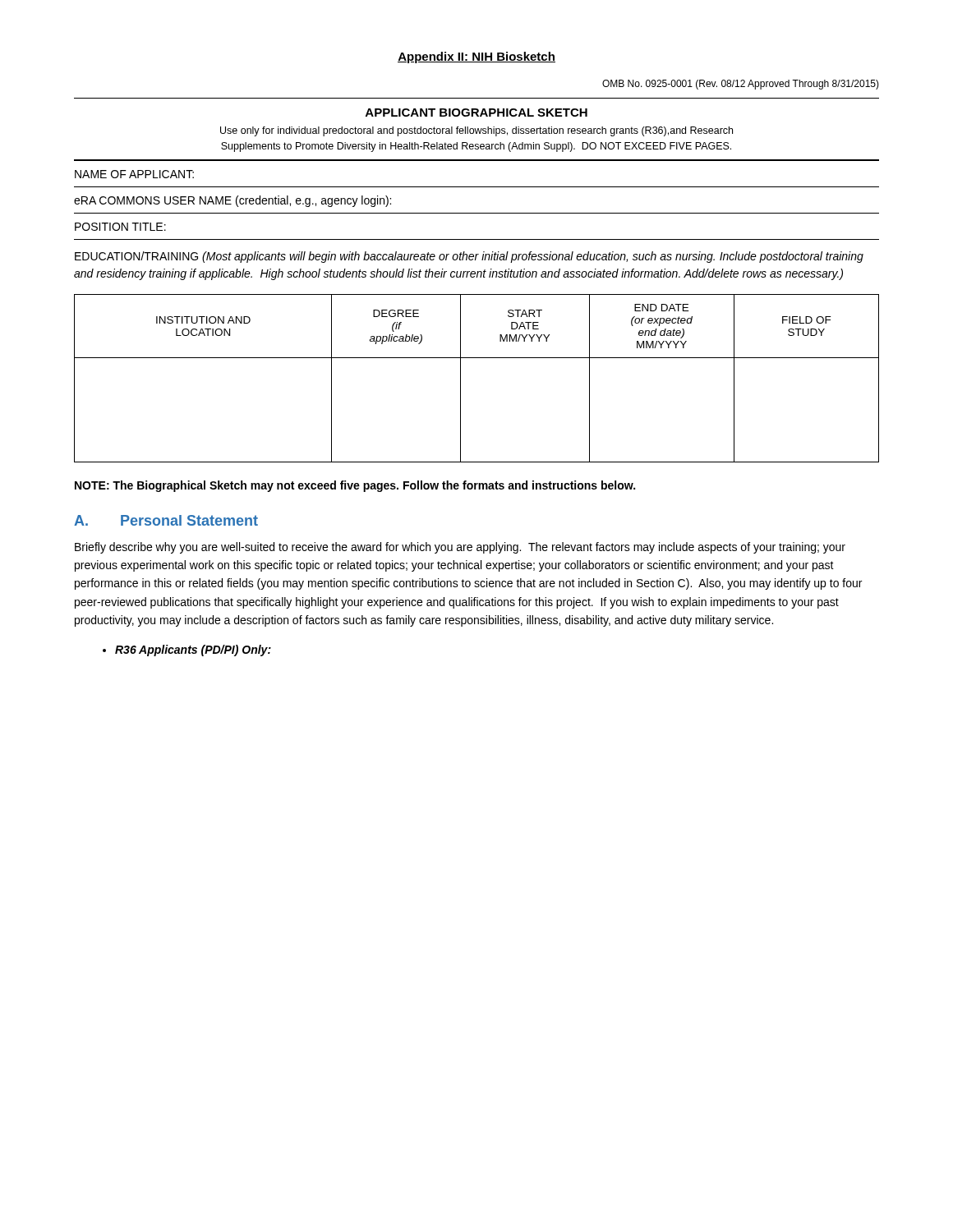This screenshot has width=953, height=1232.
Task: Select the block starting "Briefly describe why"
Action: 468,583
